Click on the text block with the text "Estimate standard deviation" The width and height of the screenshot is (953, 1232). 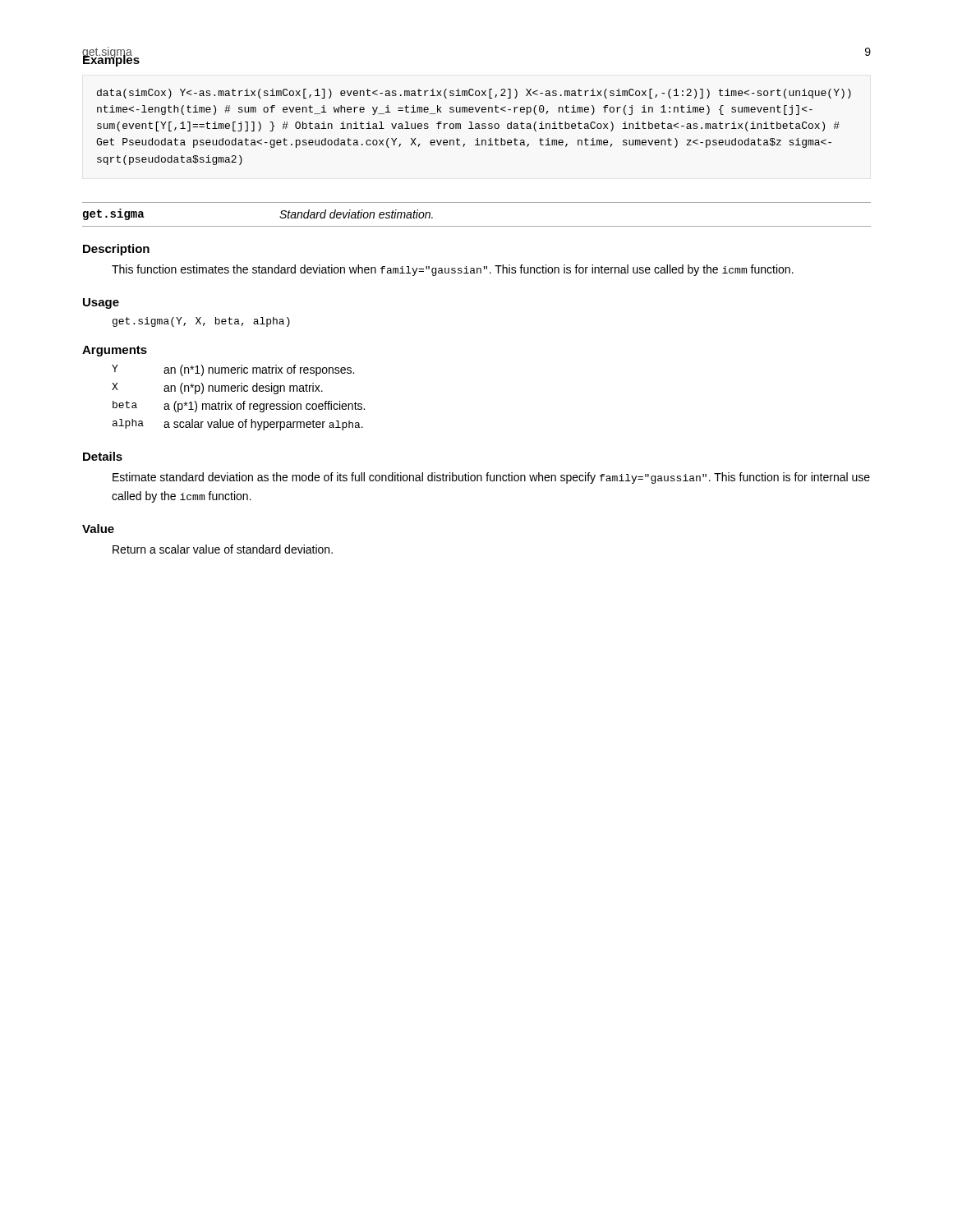click(x=491, y=487)
